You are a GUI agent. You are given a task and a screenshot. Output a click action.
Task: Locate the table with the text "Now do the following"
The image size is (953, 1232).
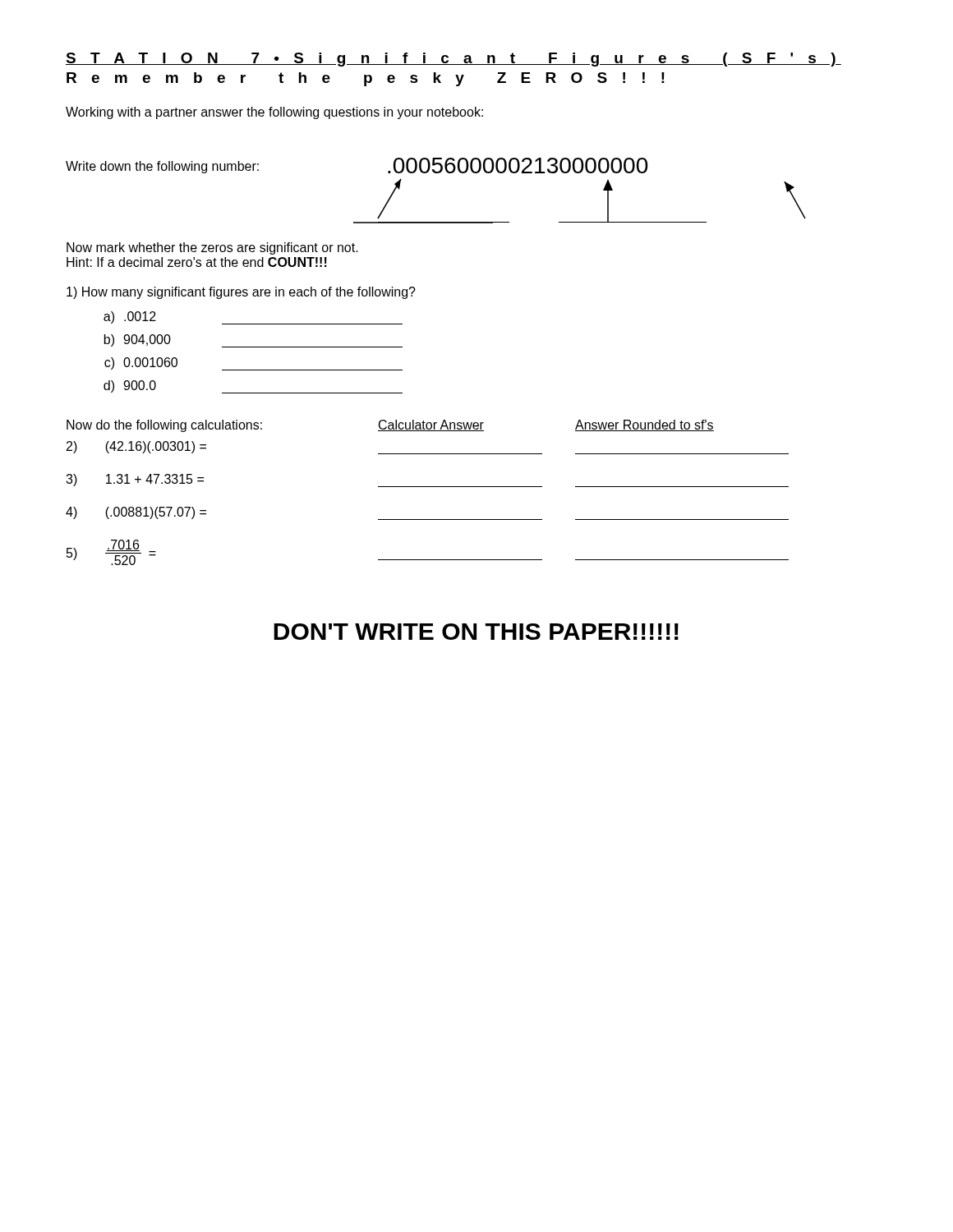476,493
